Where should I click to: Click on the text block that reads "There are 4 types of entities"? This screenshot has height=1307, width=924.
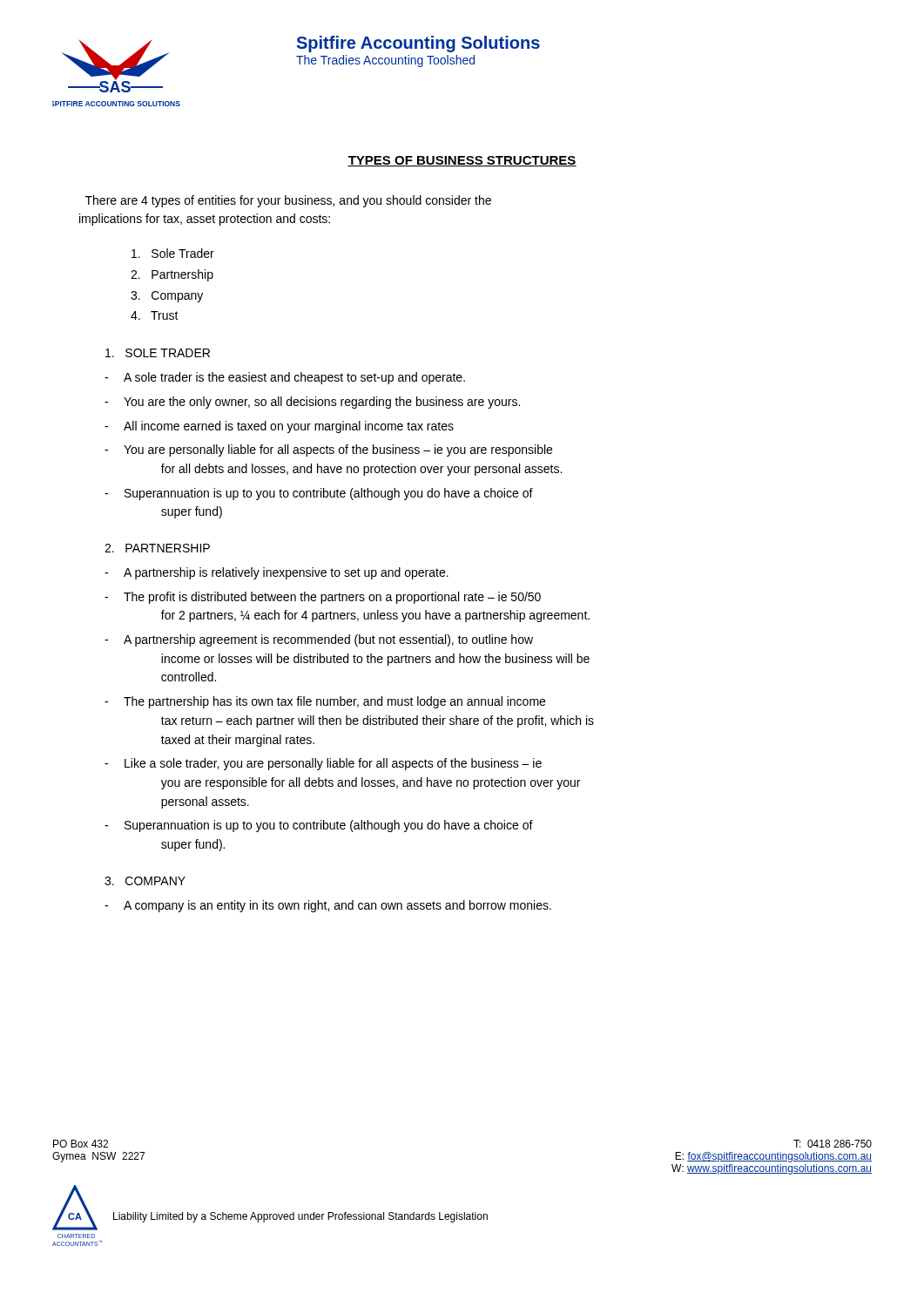click(285, 210)
